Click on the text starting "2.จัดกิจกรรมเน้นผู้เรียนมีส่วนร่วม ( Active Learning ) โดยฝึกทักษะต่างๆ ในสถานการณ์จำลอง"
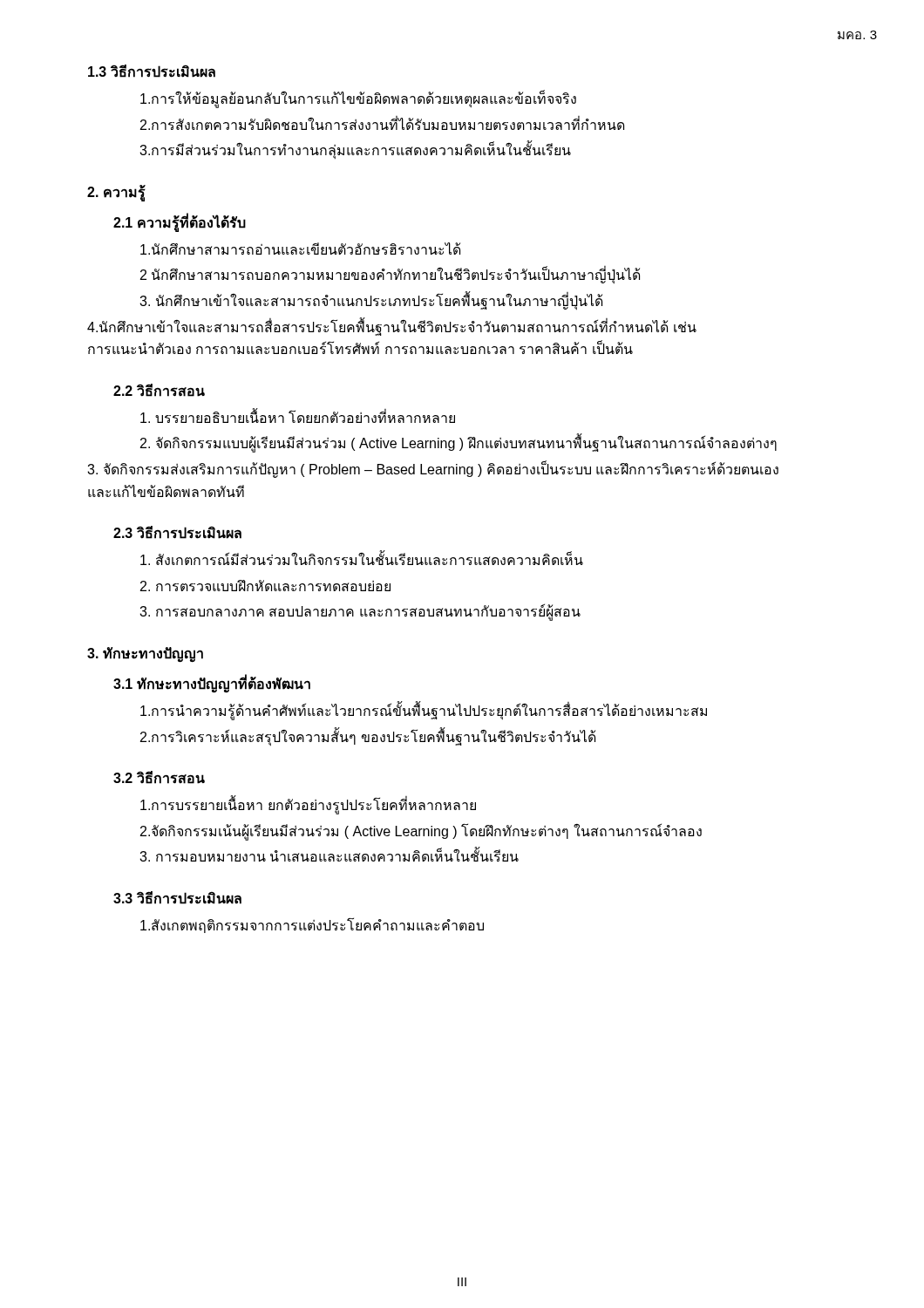 pyautogui.click(x=421, y=831)
